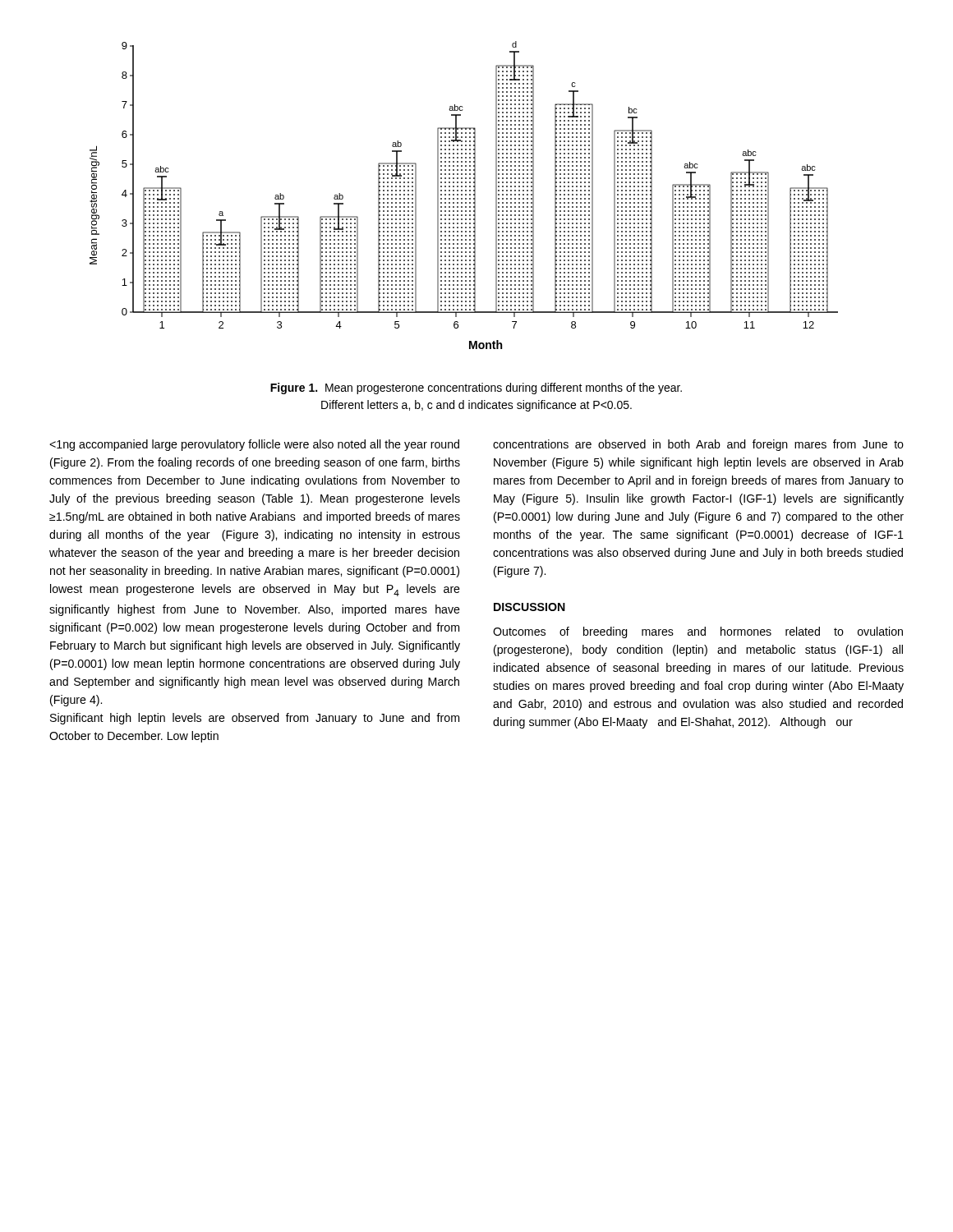Select the text block containing "<1ng accompanied large perovulatory follicle were"

(x=255, y=590)
